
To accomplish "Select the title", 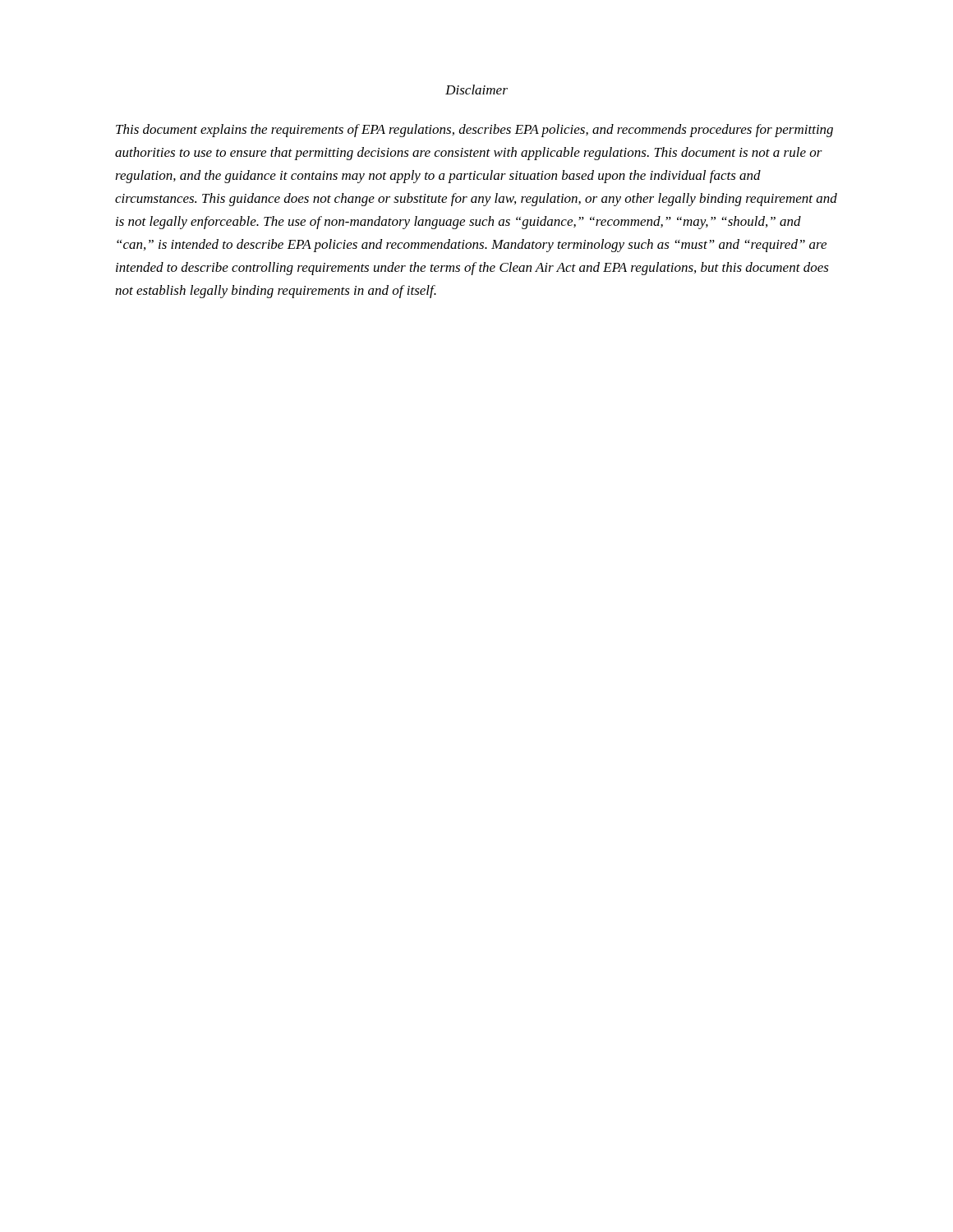I will 476,90.
